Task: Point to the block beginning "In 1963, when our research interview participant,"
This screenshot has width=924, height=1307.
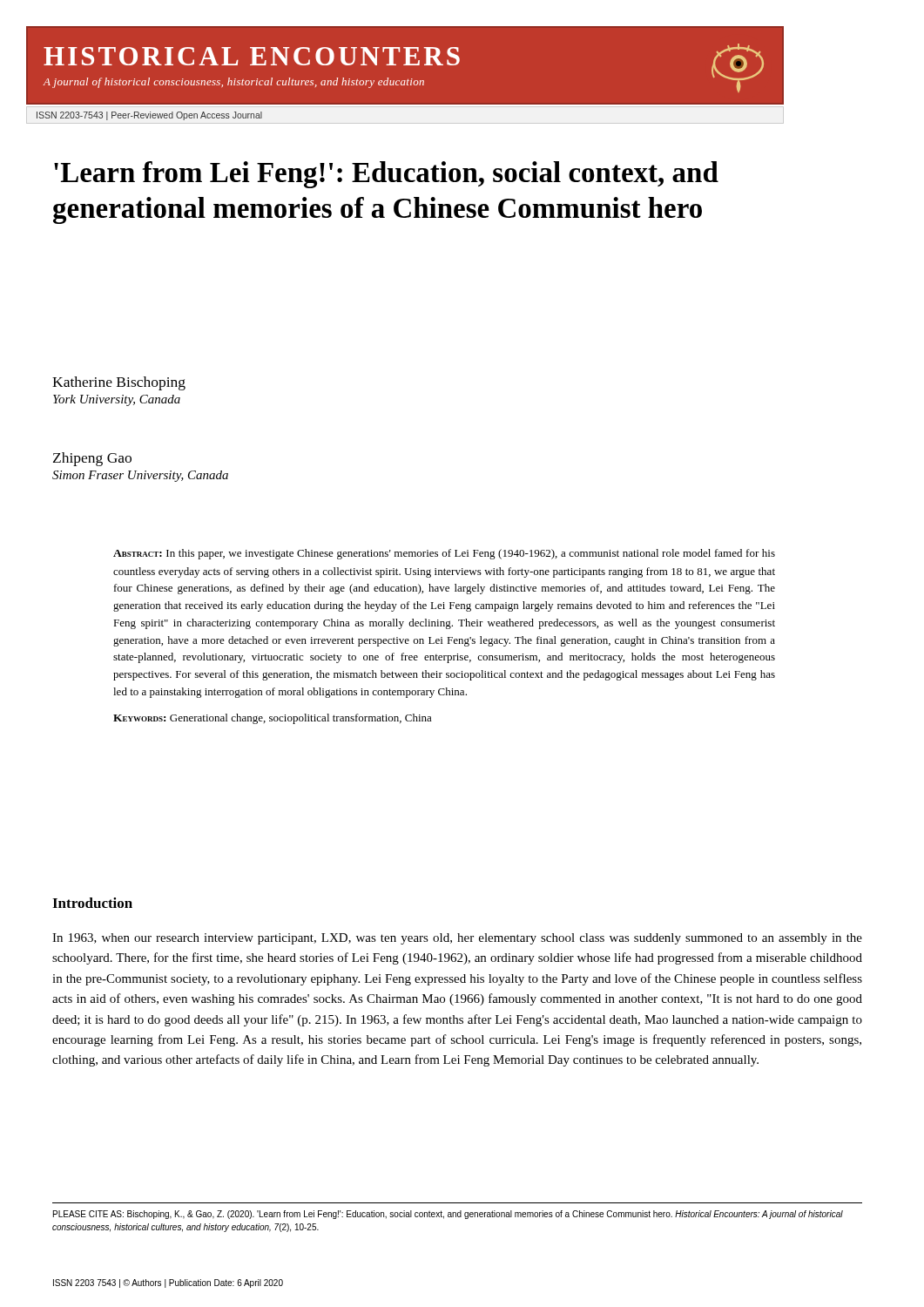Action: point(457,999)
